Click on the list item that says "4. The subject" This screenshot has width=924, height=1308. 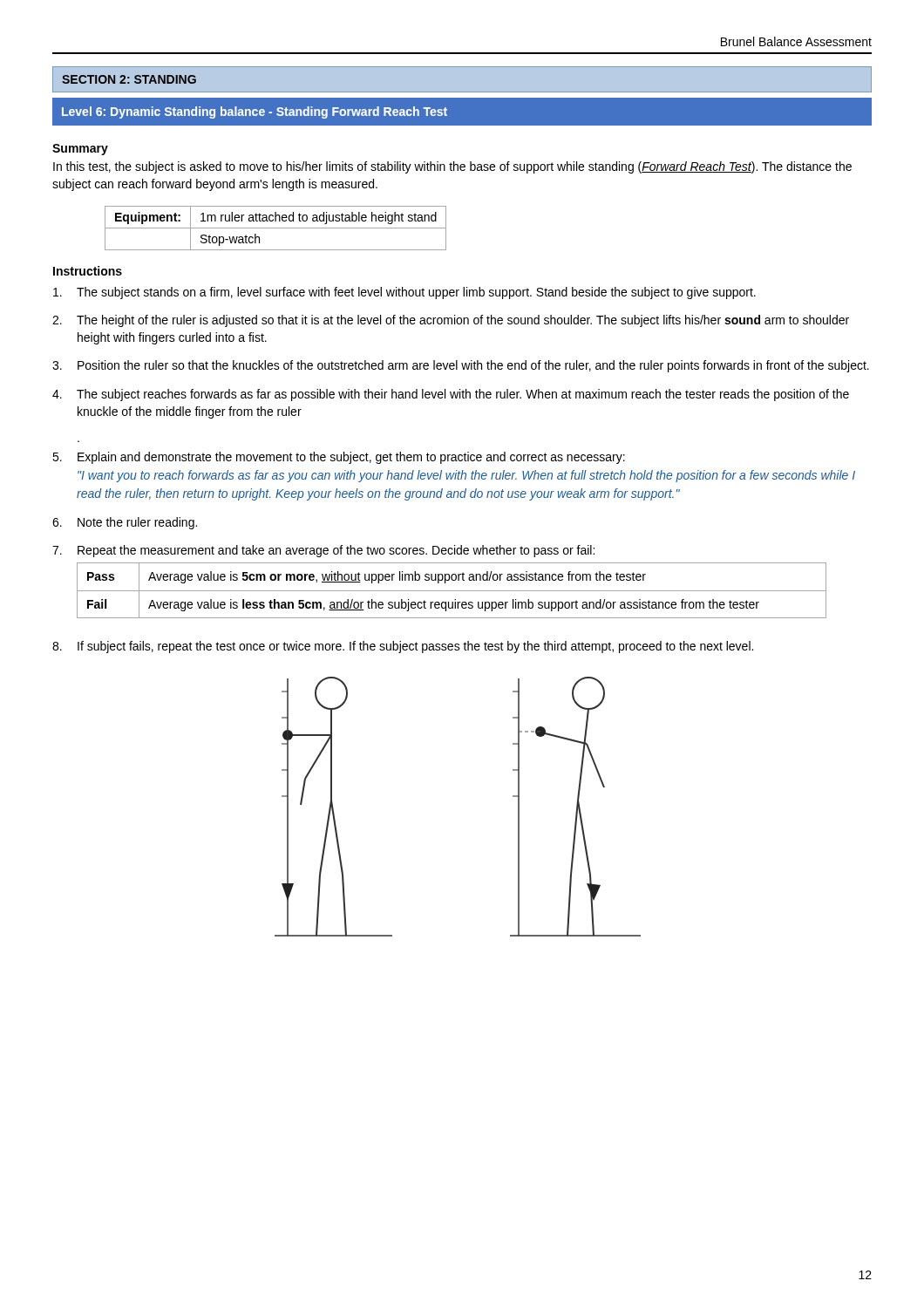pos(462,403)
